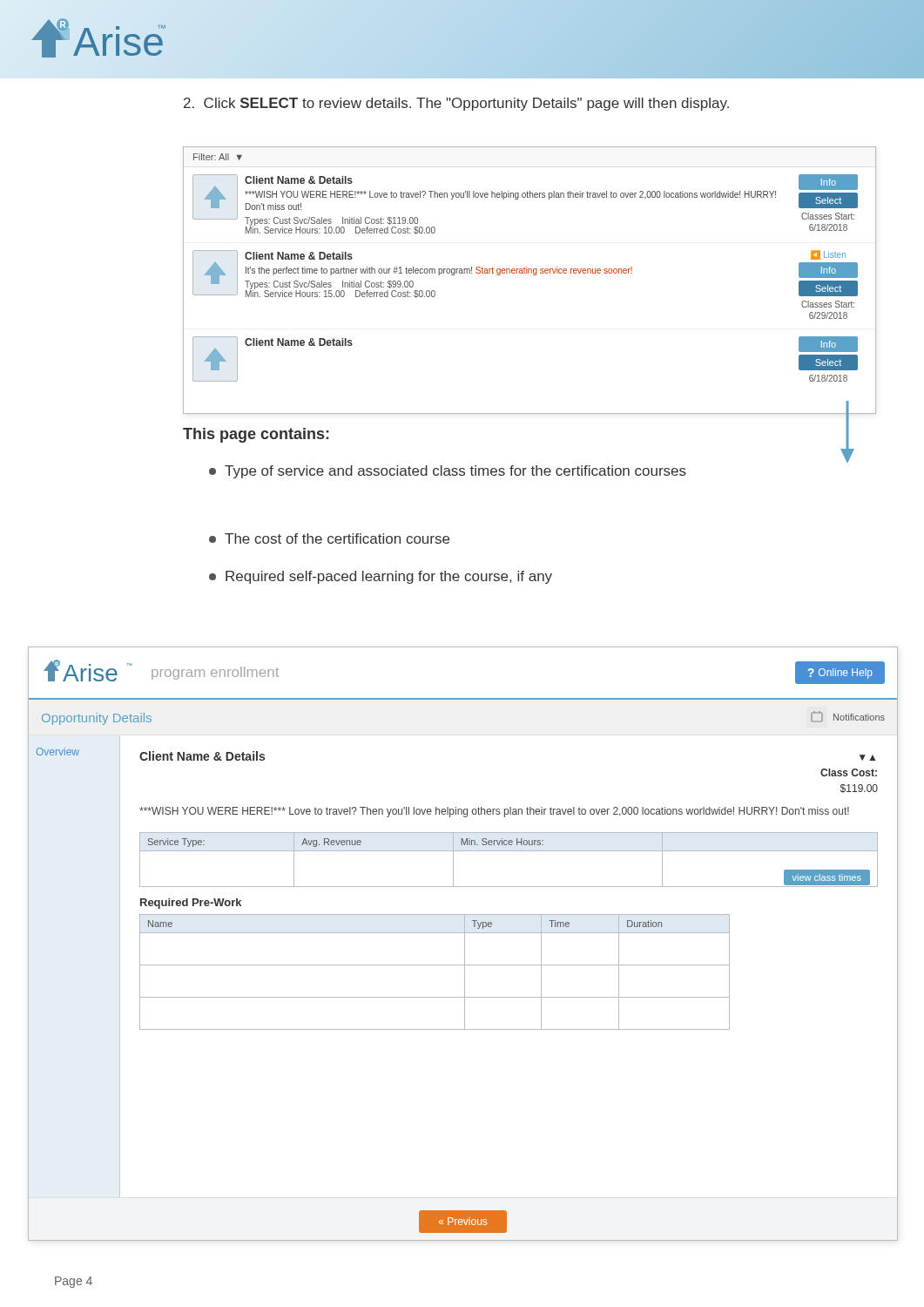The image size is (924, 1307).
Task: Point to the block starting "2. Click SELECT to review details."
Action: tap(457, 103)
